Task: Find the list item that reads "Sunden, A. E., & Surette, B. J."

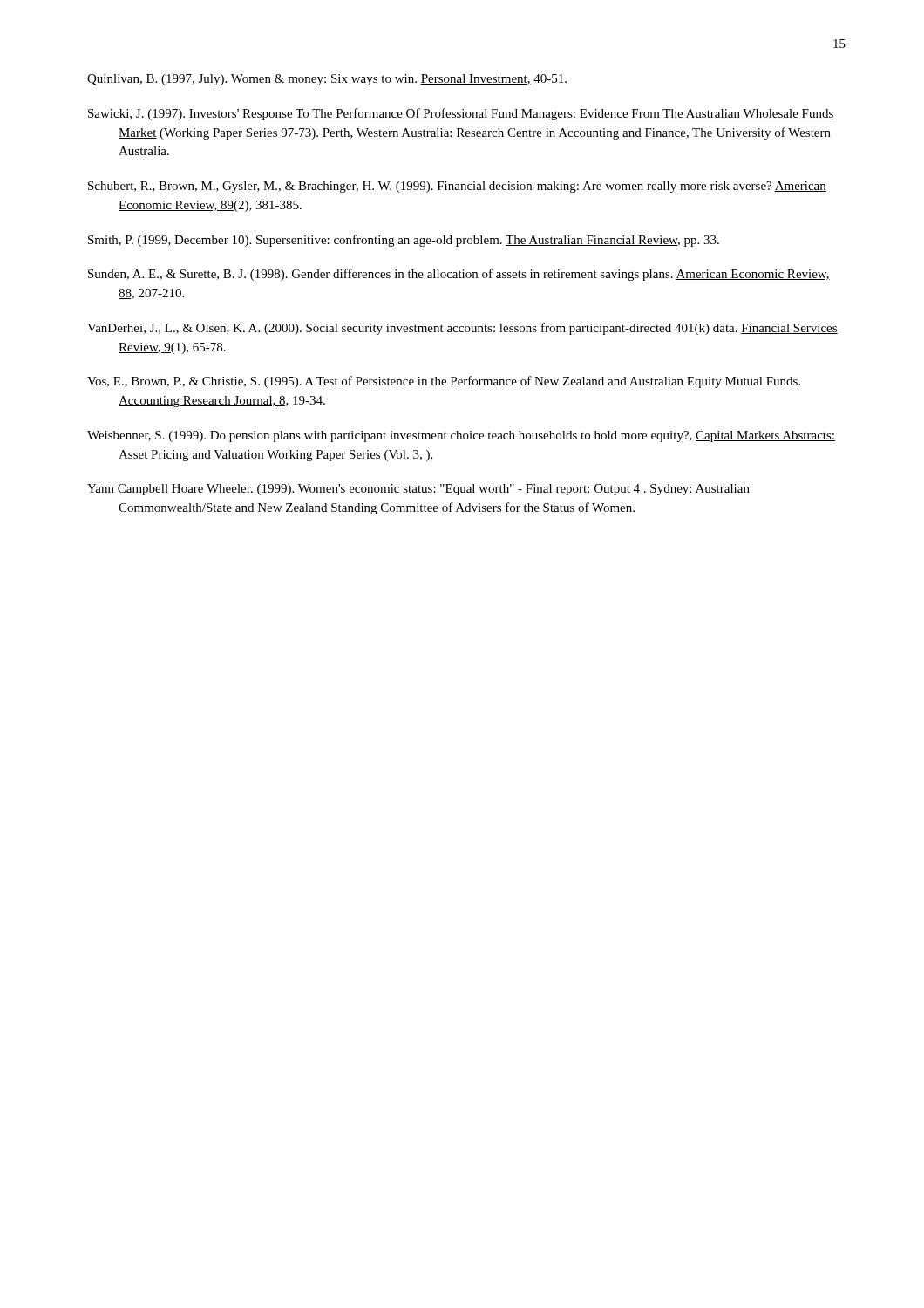Action: (458, 284)
